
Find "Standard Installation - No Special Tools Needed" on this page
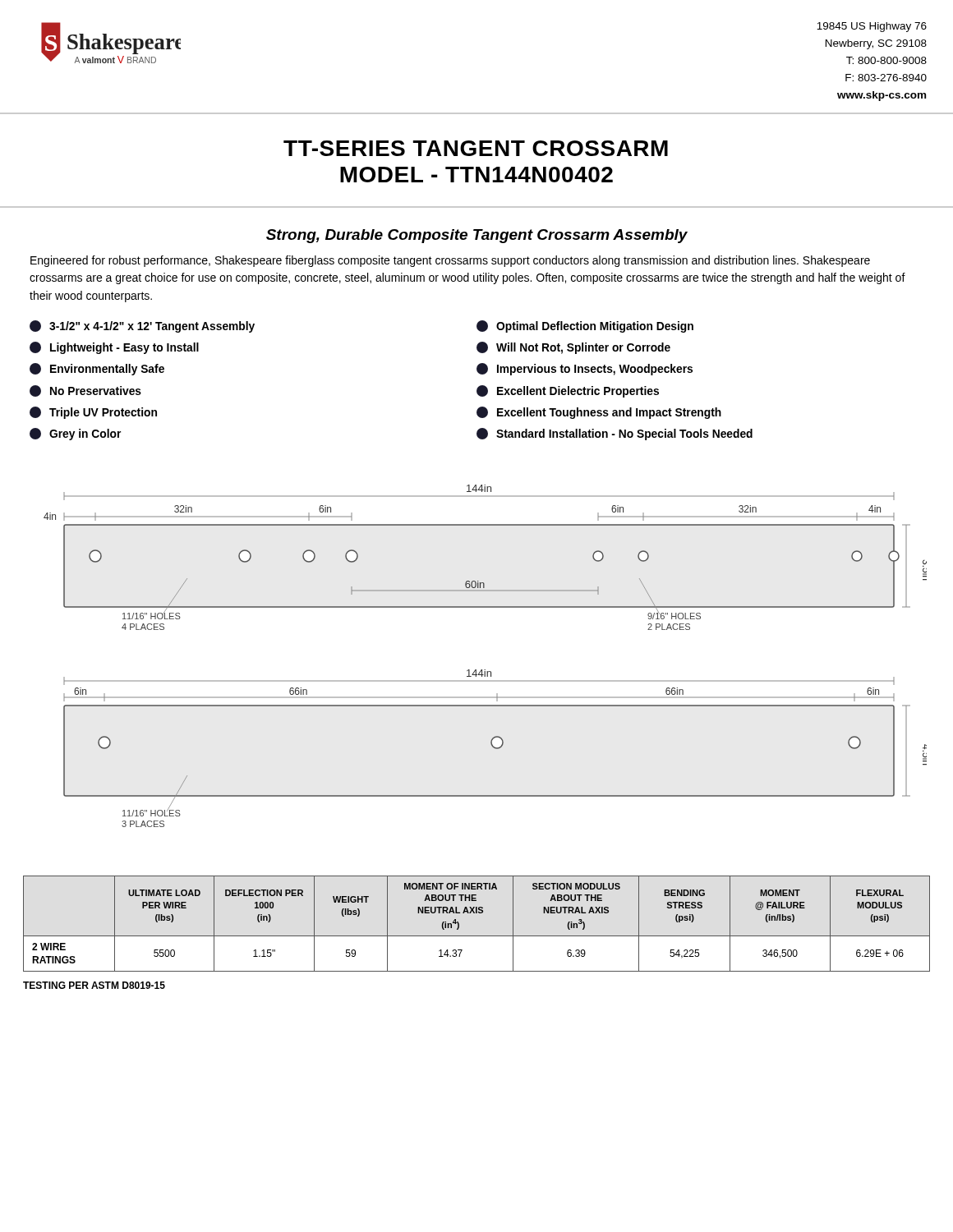(x=615, y=434)
